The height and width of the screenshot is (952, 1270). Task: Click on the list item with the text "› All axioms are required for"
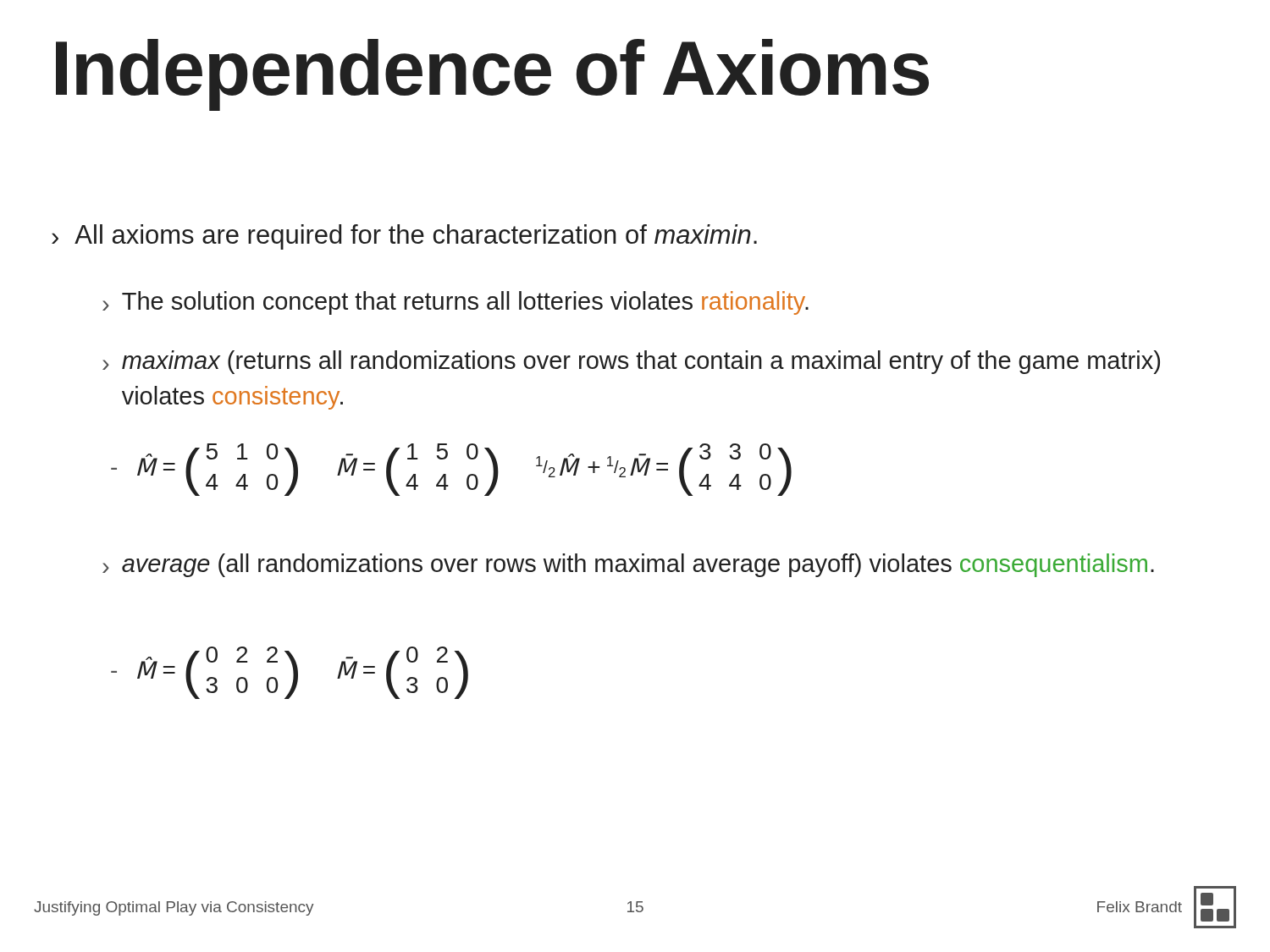(x=405, y=236)
